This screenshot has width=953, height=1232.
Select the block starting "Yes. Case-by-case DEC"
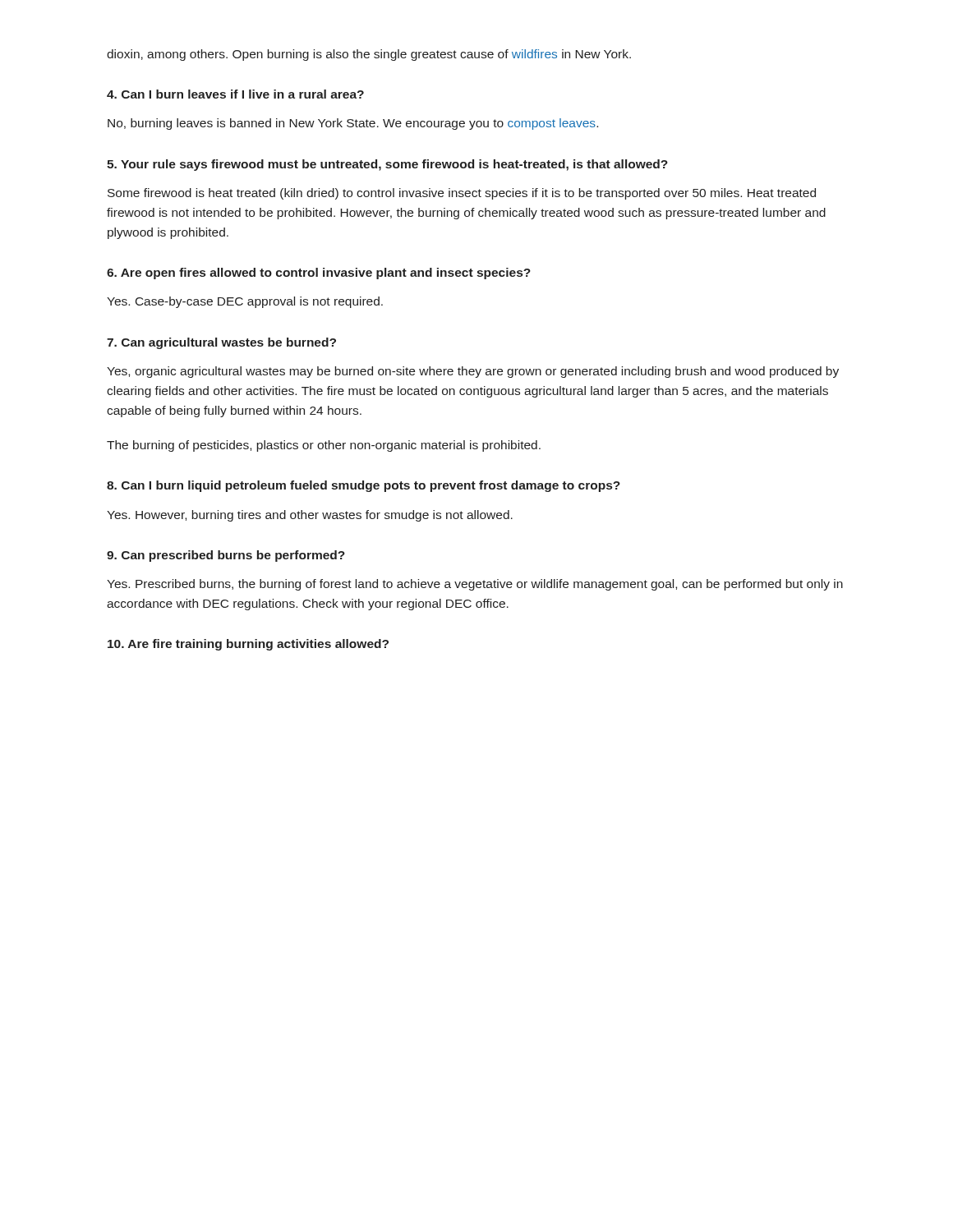point(245,301)
